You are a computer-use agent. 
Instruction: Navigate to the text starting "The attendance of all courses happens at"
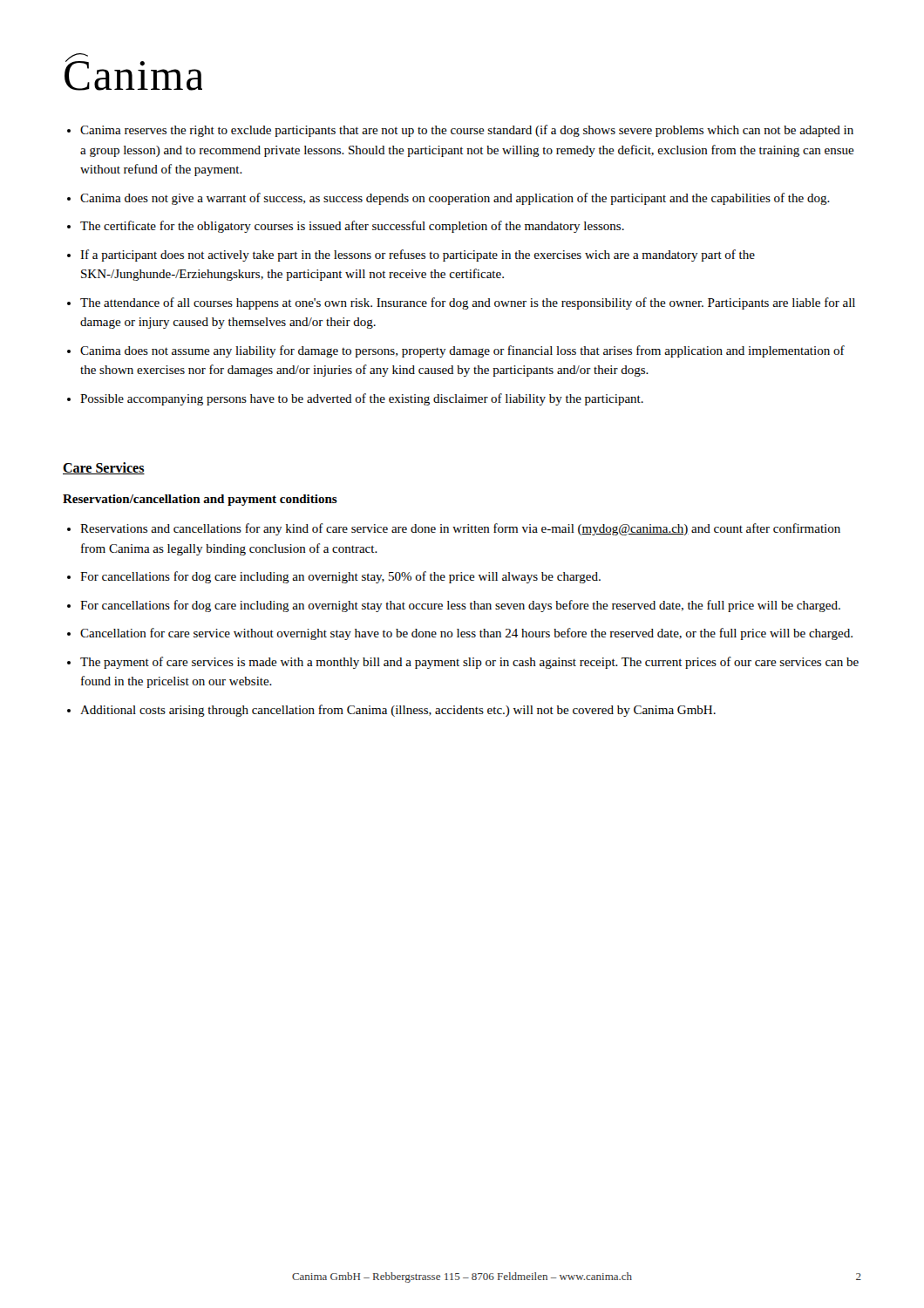pyautogui.click(x=468, y=312)
